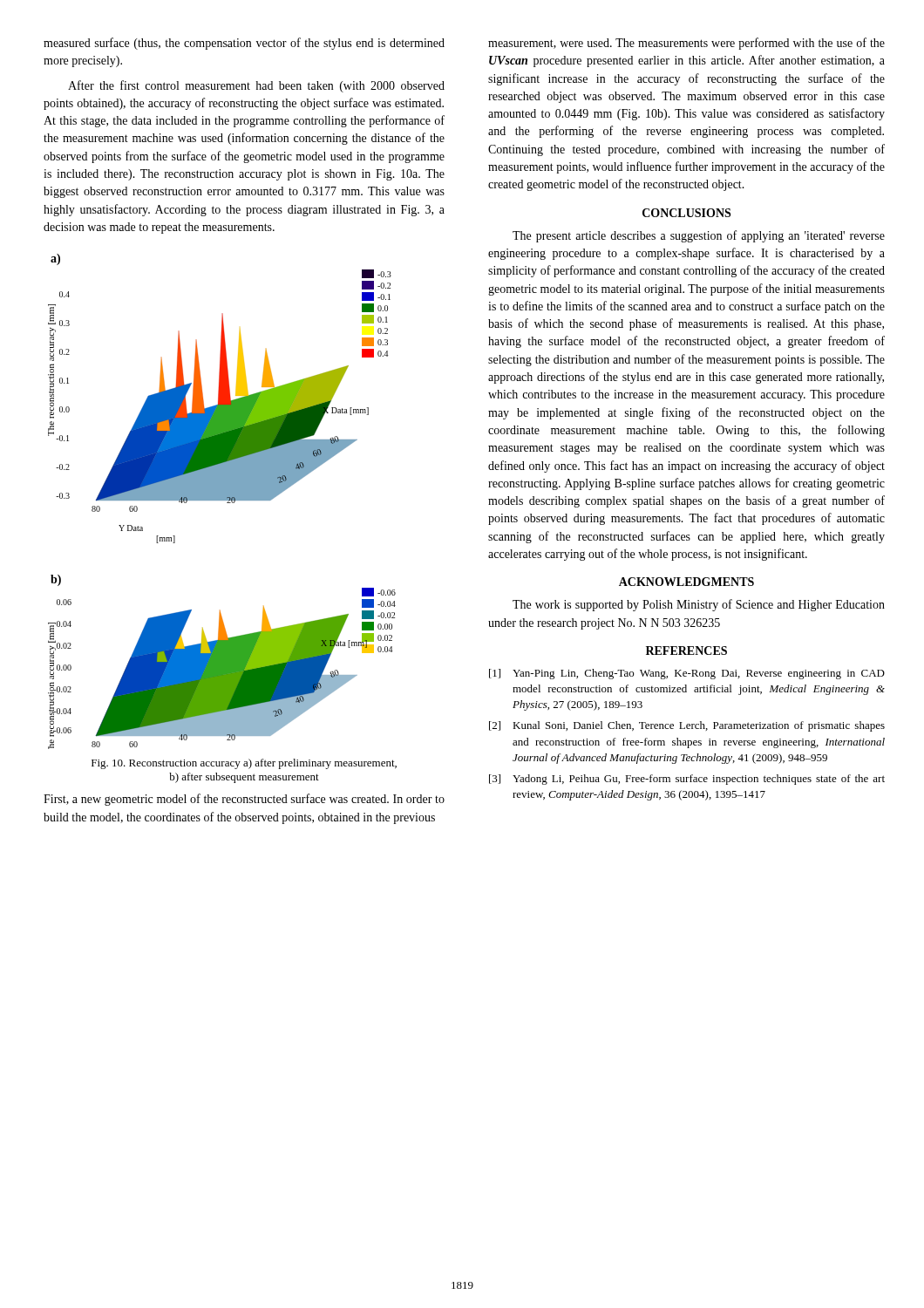Image resolution: width=924 pixels, height=1308 pixels.
Task: Point to the region starting "measured surface (thus,"
Action: [244, 52]
